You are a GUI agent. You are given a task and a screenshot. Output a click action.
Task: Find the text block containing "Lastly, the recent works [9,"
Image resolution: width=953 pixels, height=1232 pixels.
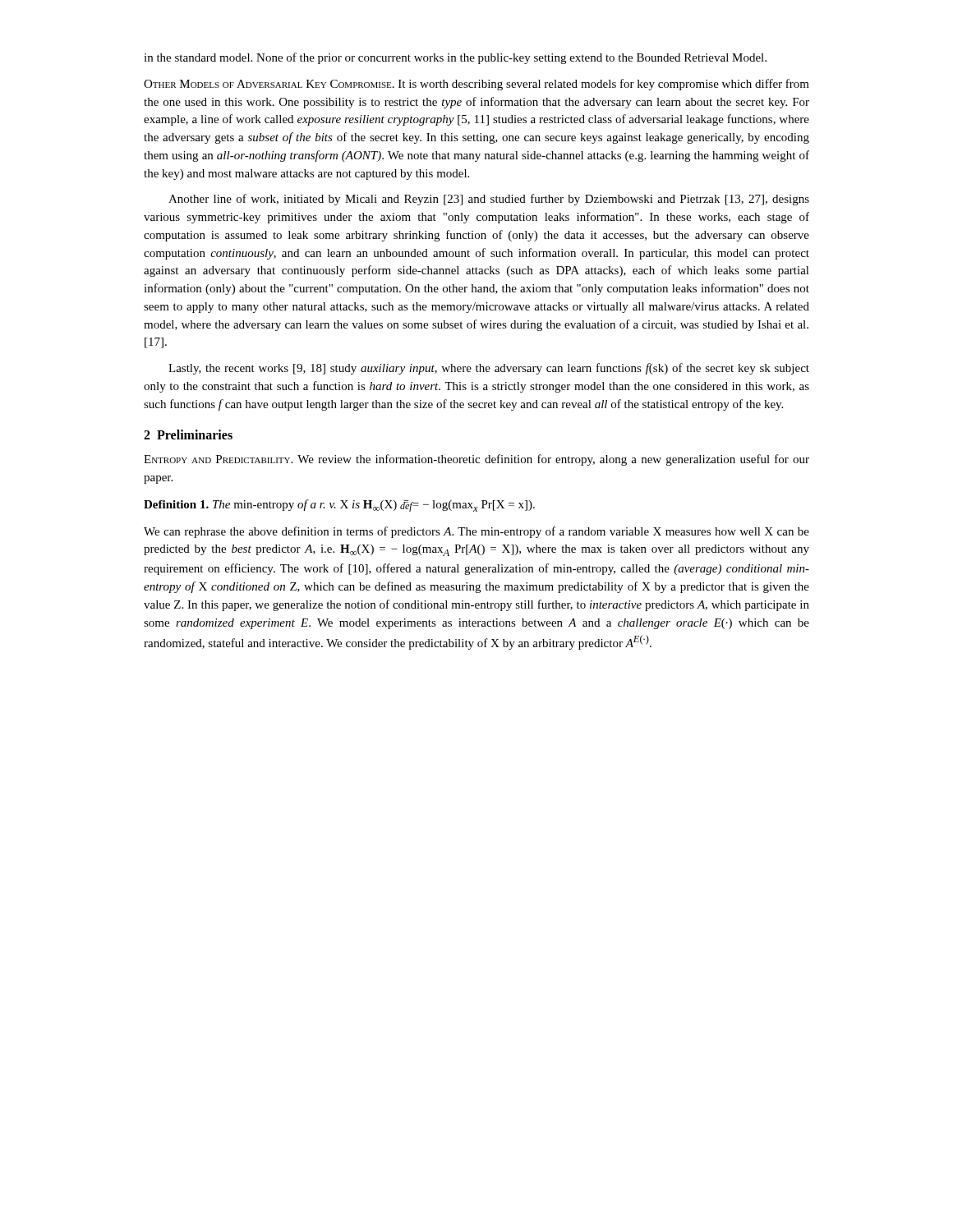click(476, 387)
